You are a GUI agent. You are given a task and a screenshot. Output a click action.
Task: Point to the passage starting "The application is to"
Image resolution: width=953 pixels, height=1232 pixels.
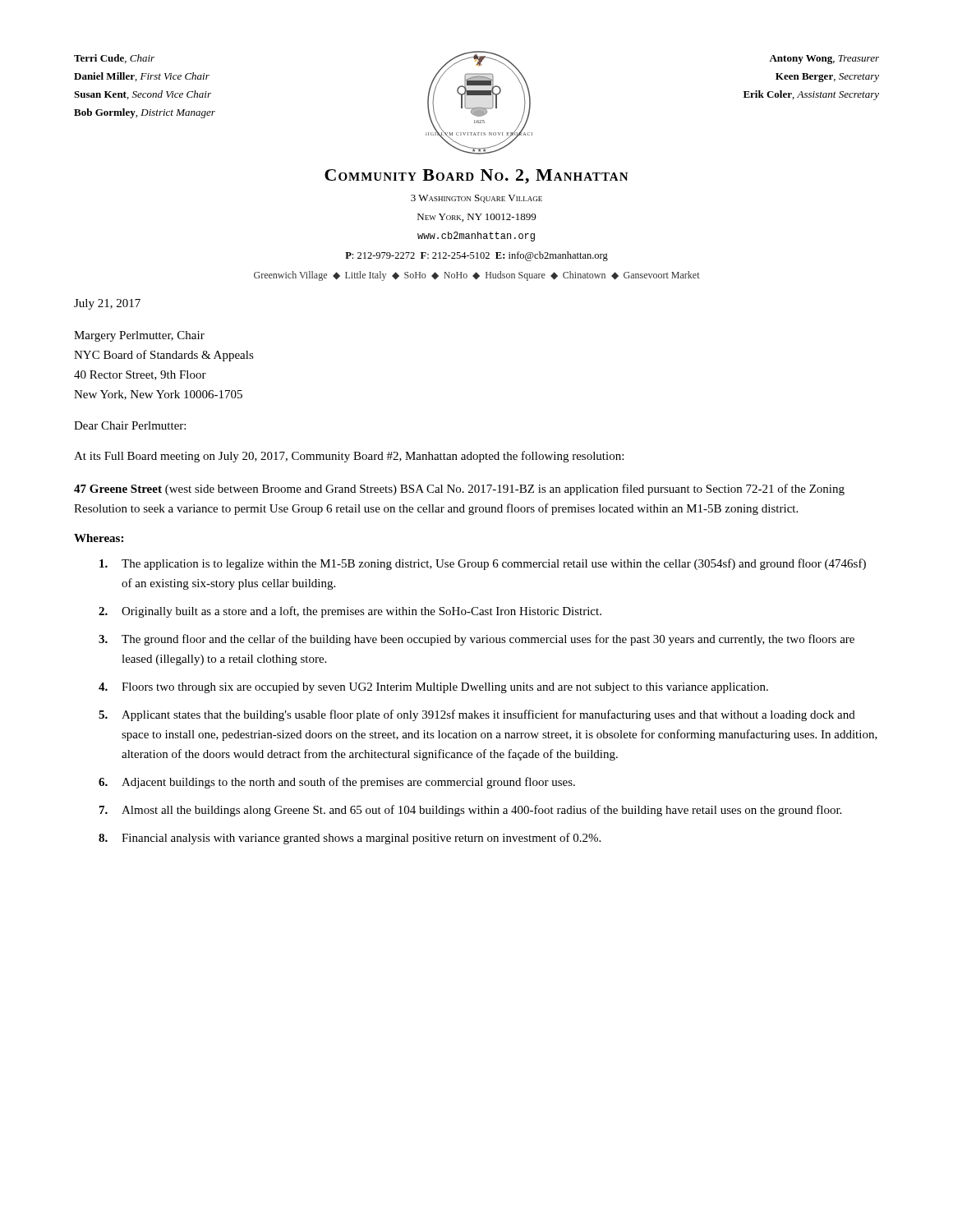pos(489,573)
